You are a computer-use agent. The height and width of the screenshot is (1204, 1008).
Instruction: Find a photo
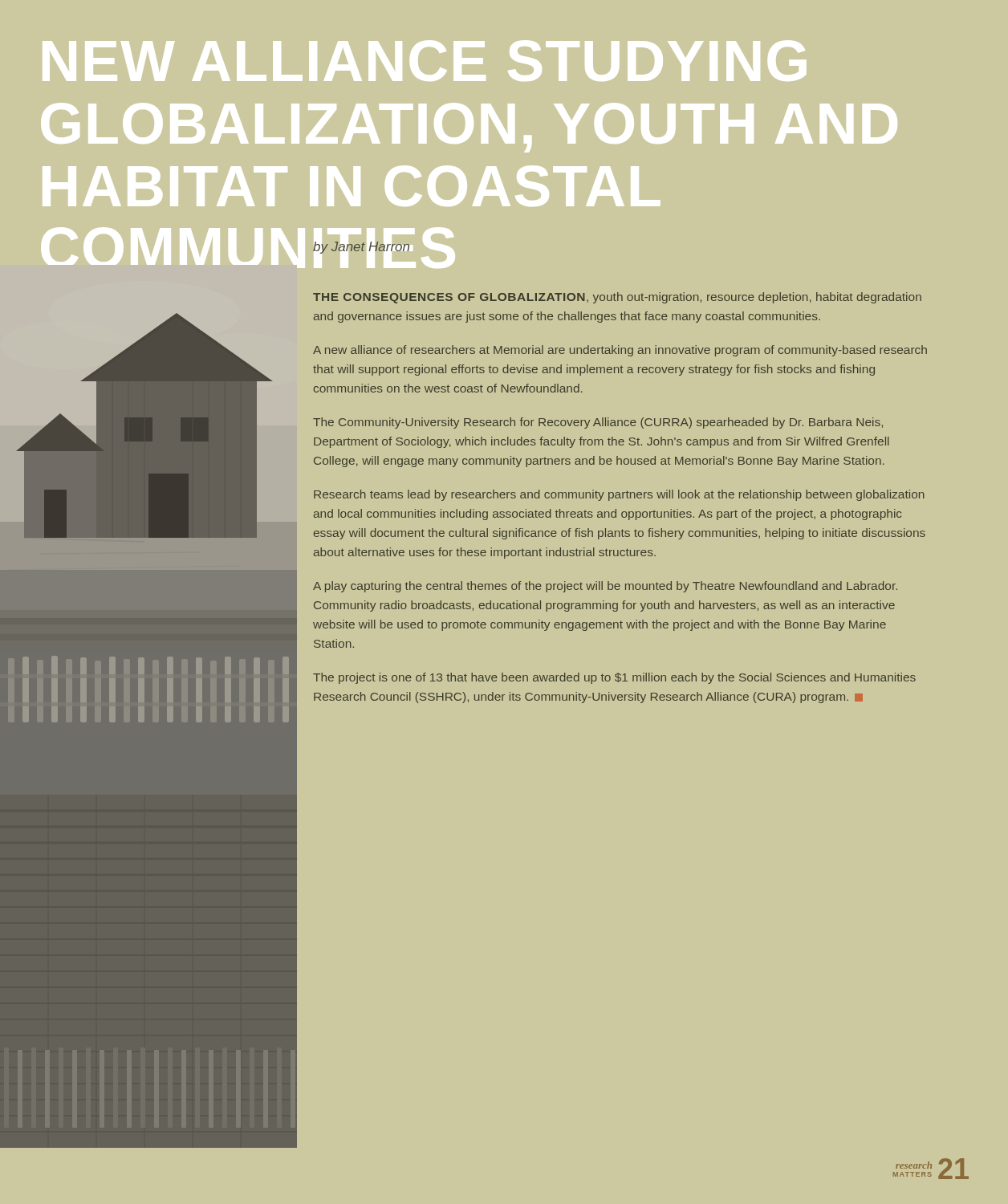point(148,706)
